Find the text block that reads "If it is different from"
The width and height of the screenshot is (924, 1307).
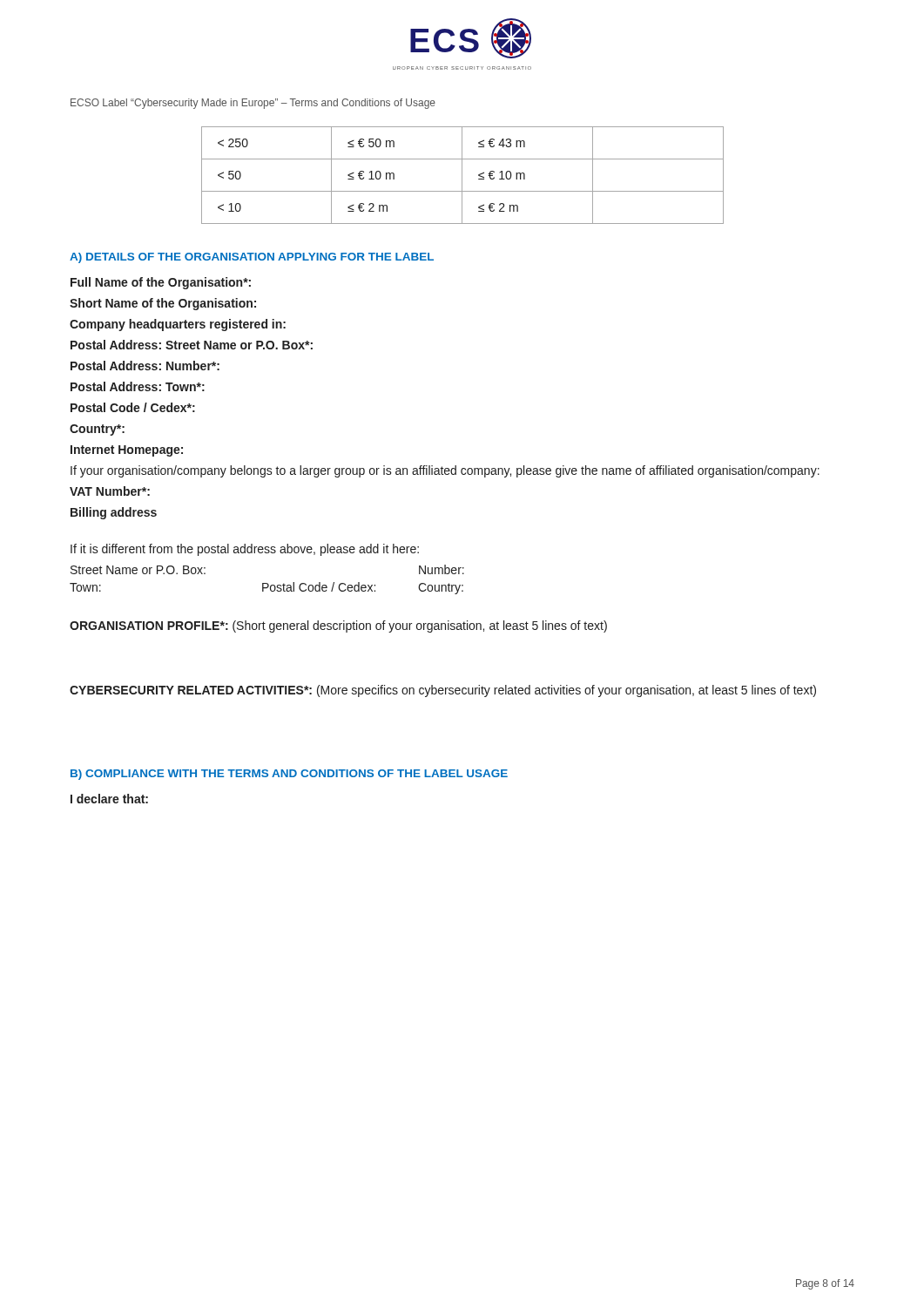pyautogui.click(x=245, y=549)
